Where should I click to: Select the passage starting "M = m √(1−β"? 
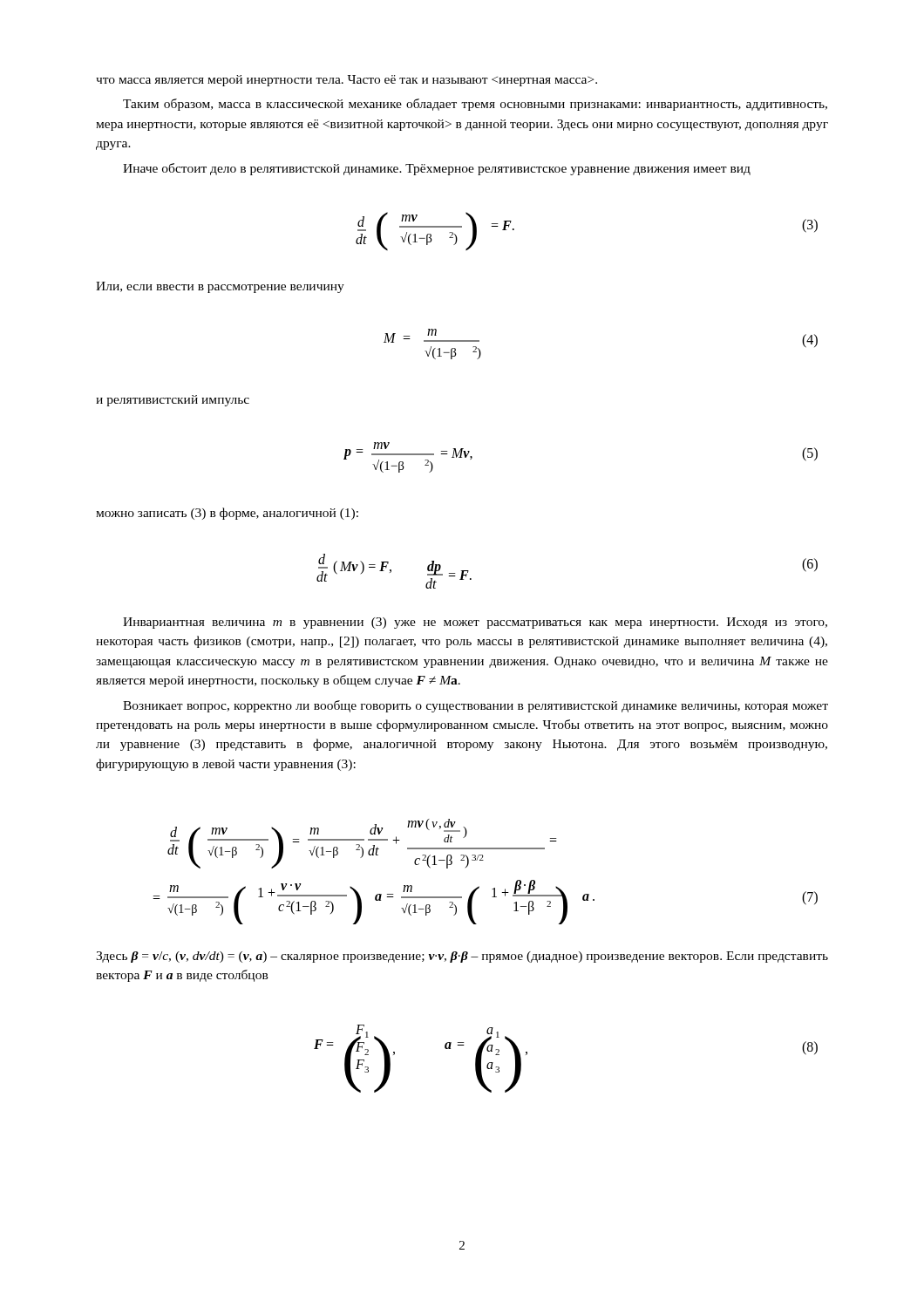point(452,341)
